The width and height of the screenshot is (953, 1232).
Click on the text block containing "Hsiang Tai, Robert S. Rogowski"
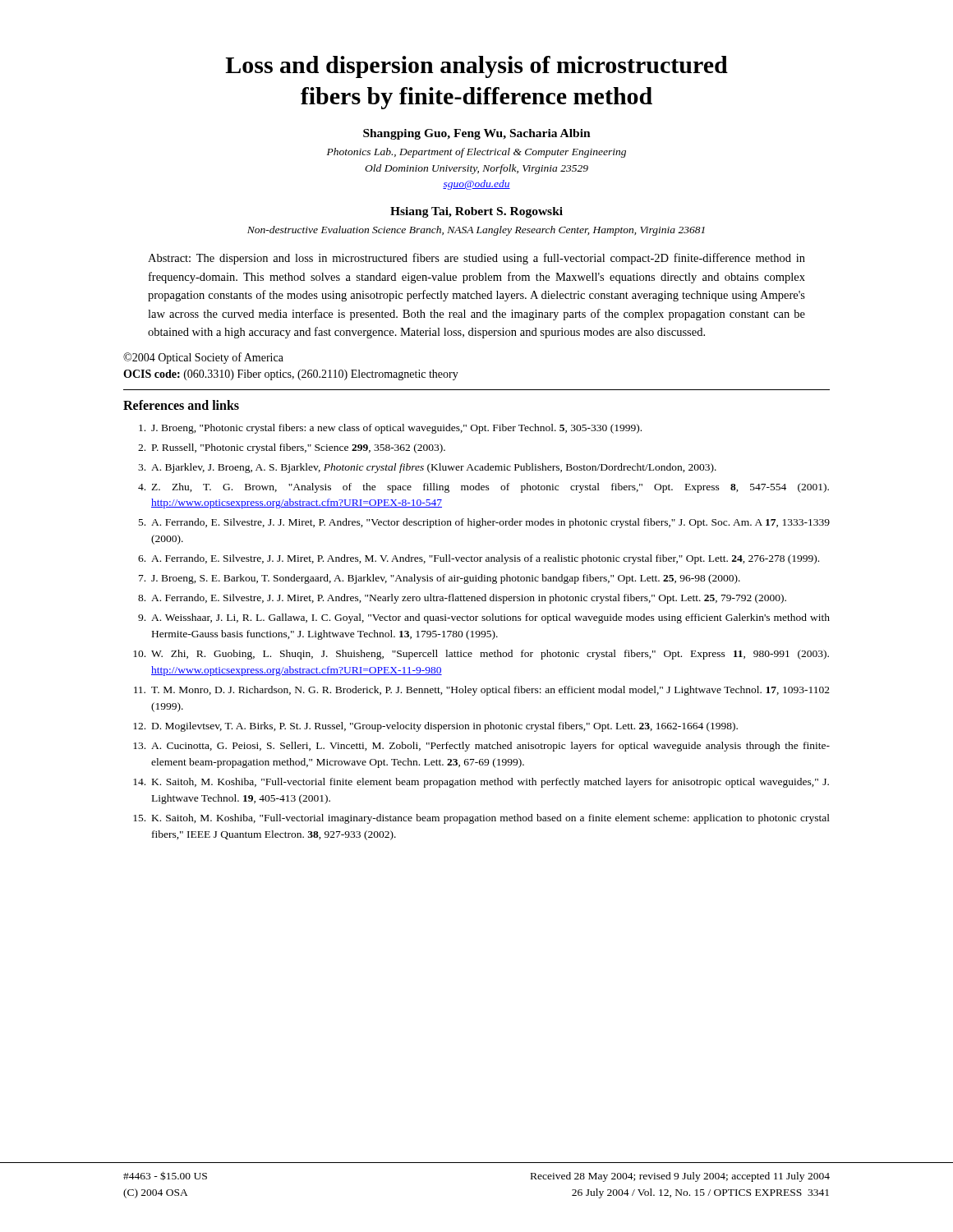click(476, 220)
